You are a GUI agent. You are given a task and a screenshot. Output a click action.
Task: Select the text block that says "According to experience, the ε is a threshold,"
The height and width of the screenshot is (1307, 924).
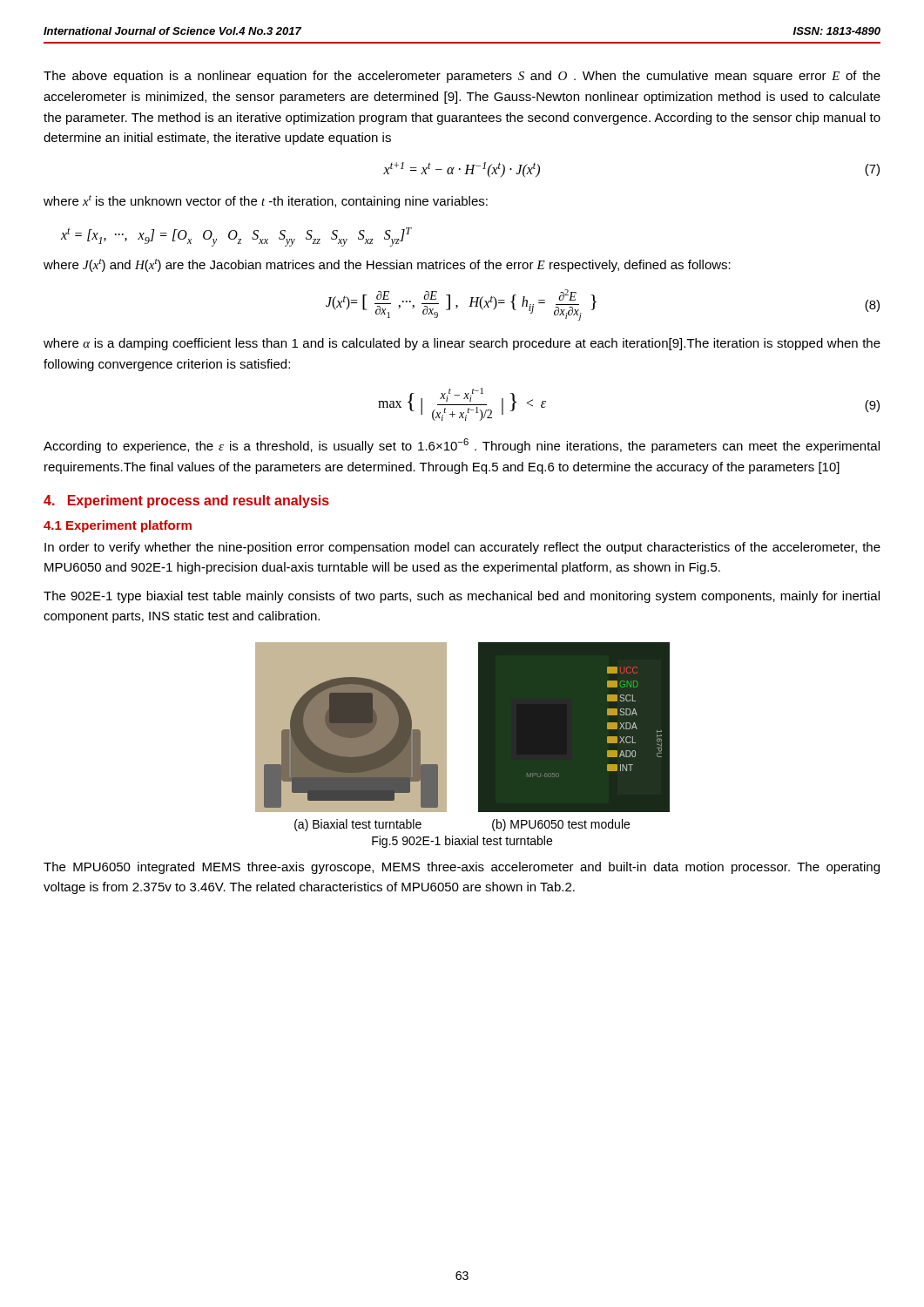coord(462,456)
